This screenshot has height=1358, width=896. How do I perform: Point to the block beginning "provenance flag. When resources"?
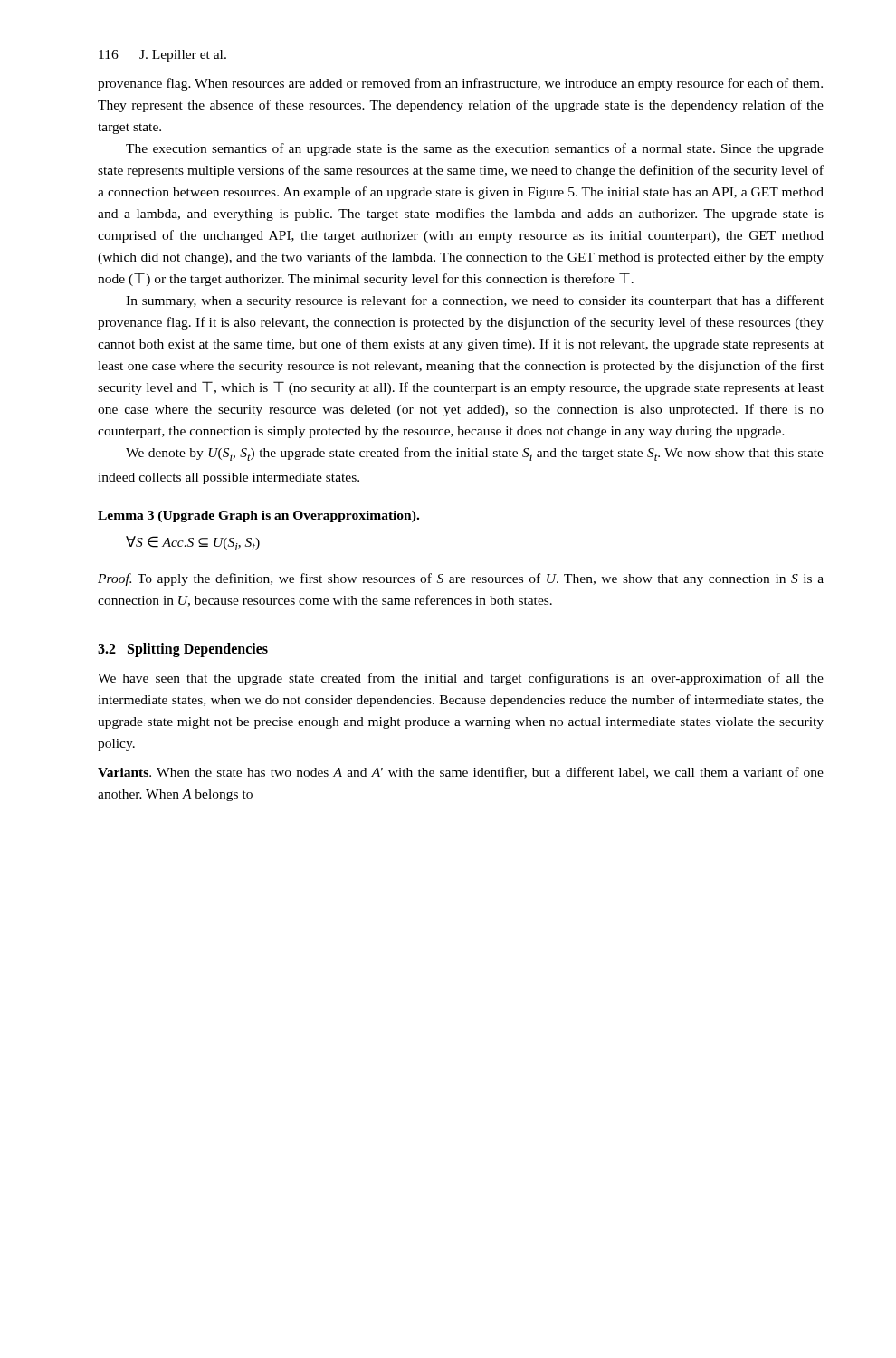pyautogui.click(x=461, y=105)
